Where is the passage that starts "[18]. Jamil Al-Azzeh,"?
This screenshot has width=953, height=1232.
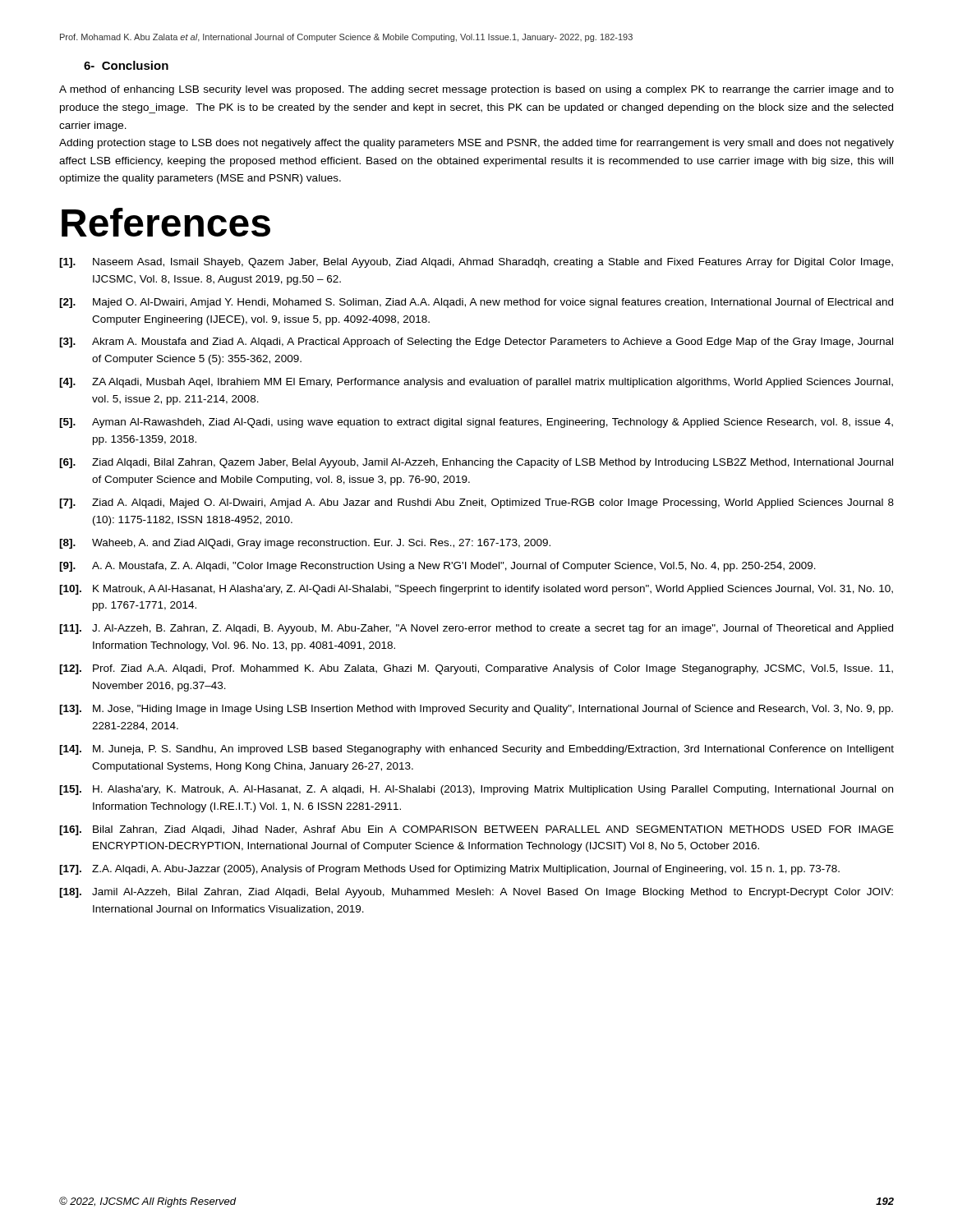(476, 901)
